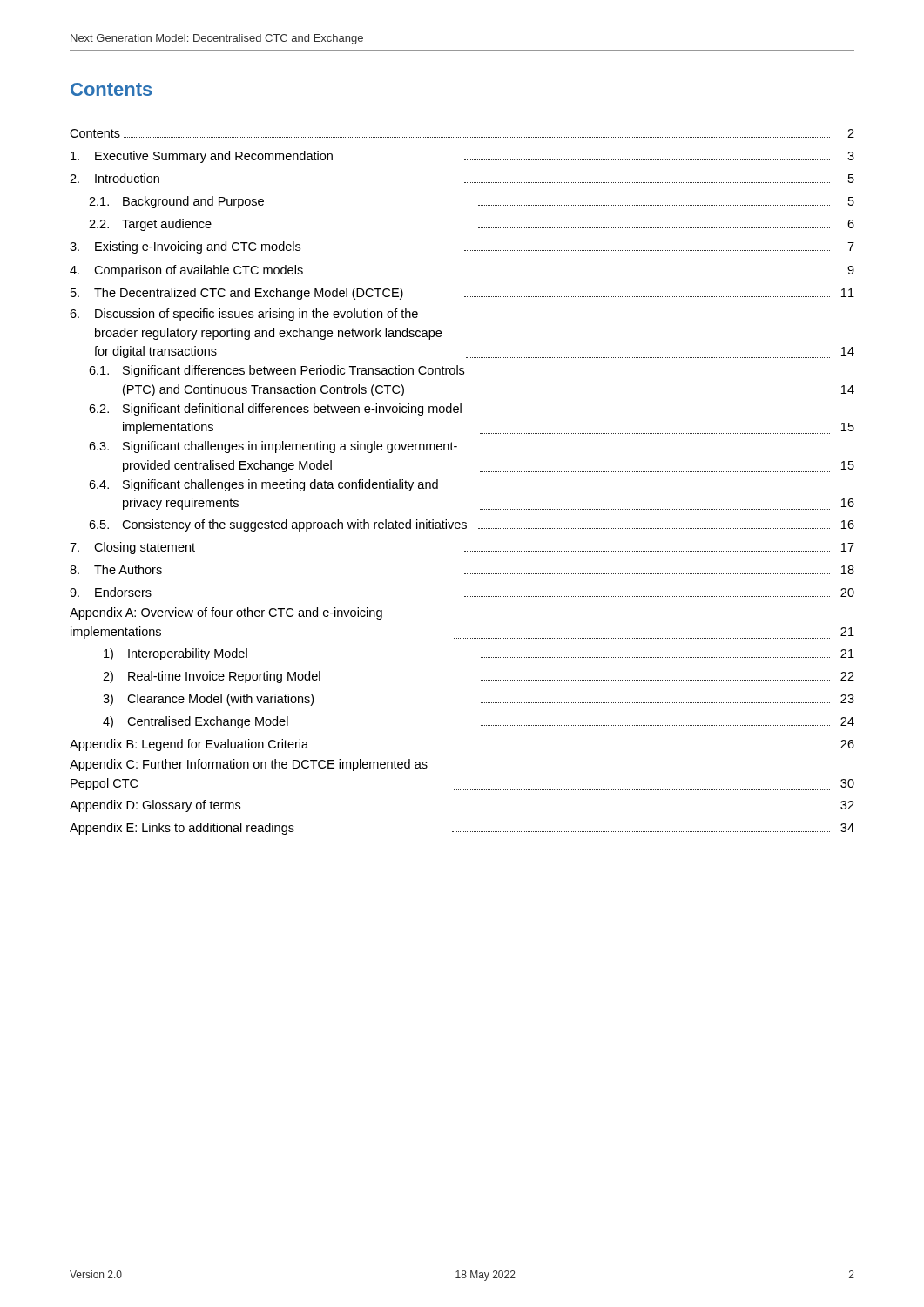Find the text starting "6.3. Significant challenges in implementing"

click(x=462, y=456)
